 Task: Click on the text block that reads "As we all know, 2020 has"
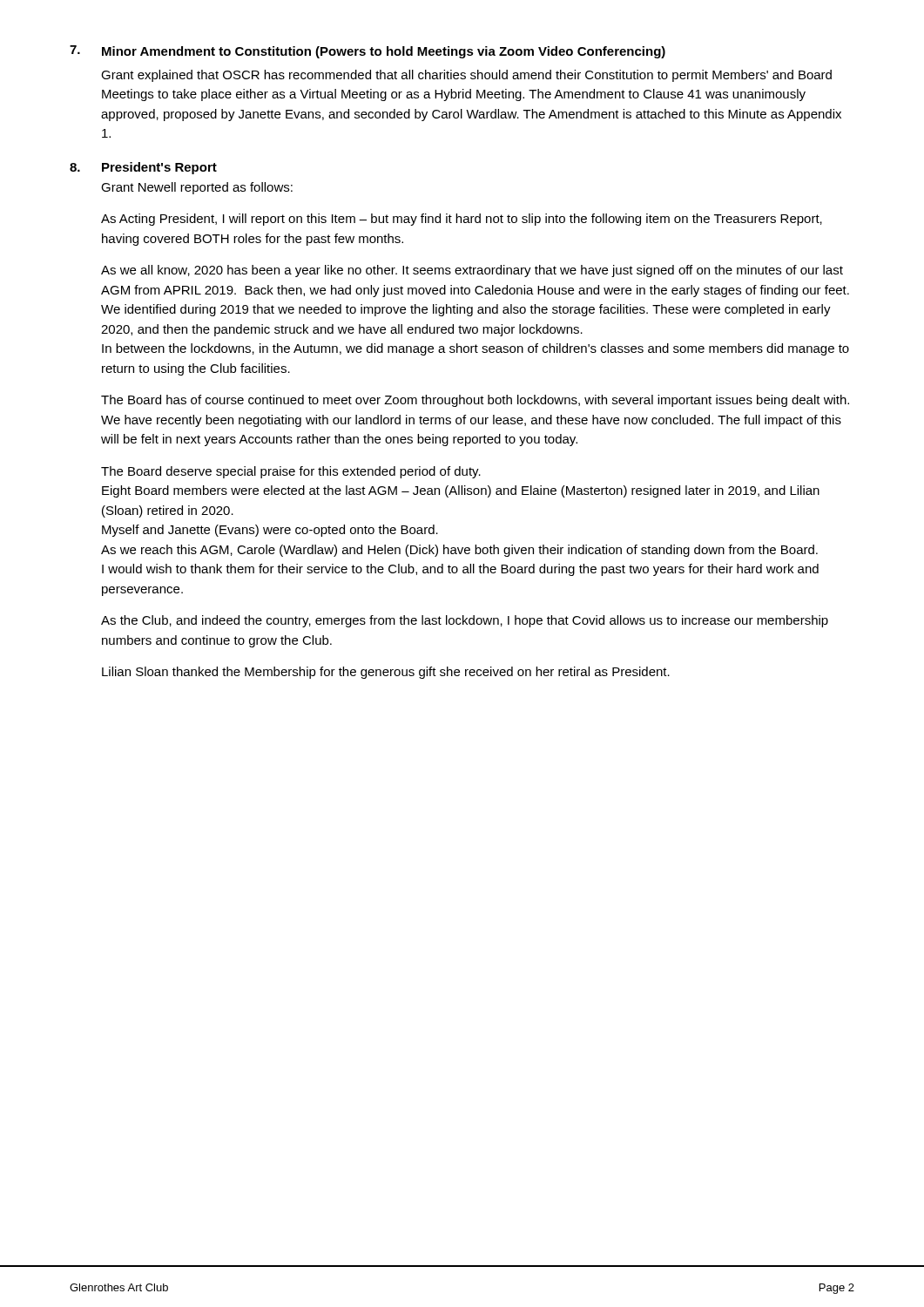tap(475, 319)
